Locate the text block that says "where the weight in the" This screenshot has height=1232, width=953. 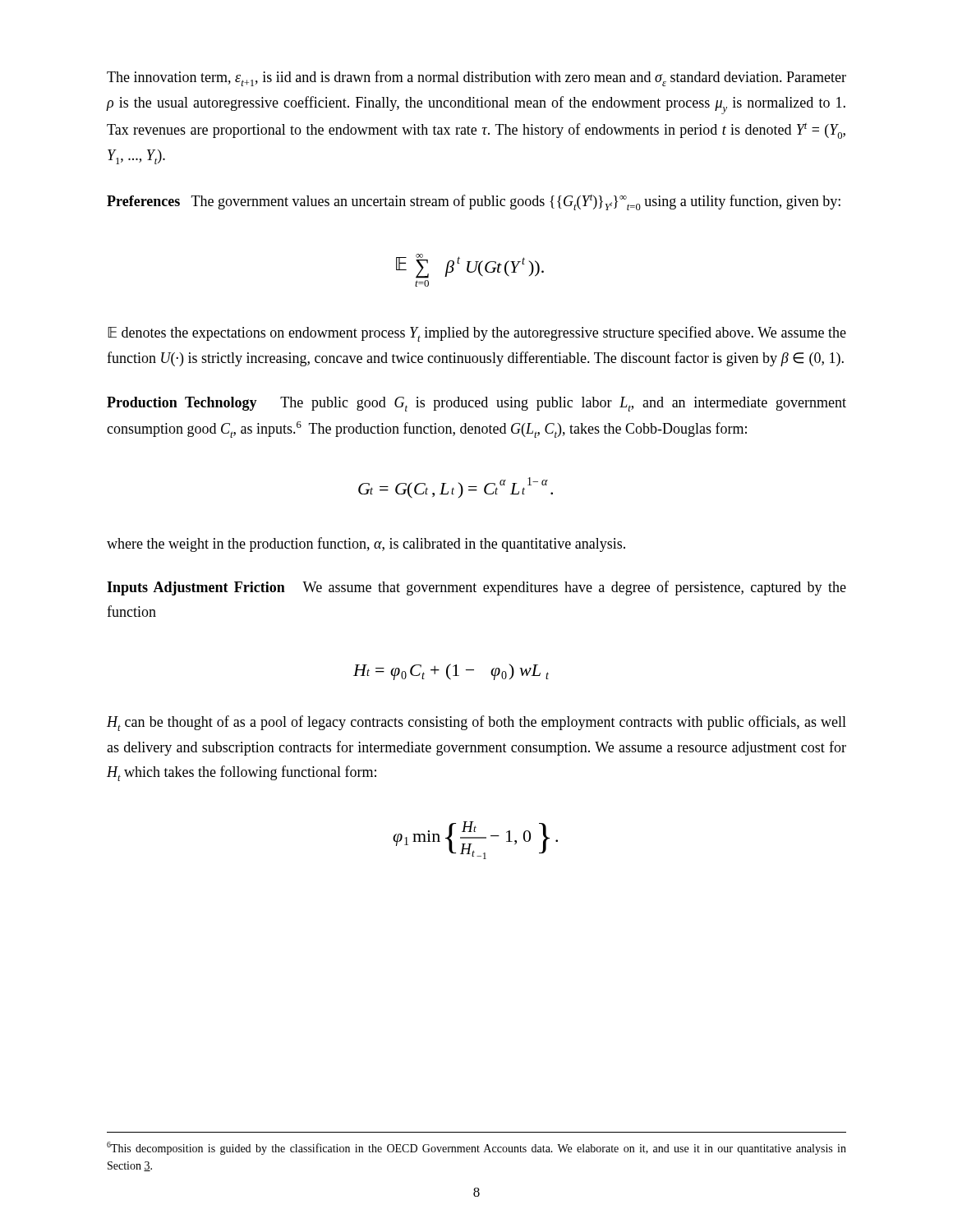(x=367, y=543)
